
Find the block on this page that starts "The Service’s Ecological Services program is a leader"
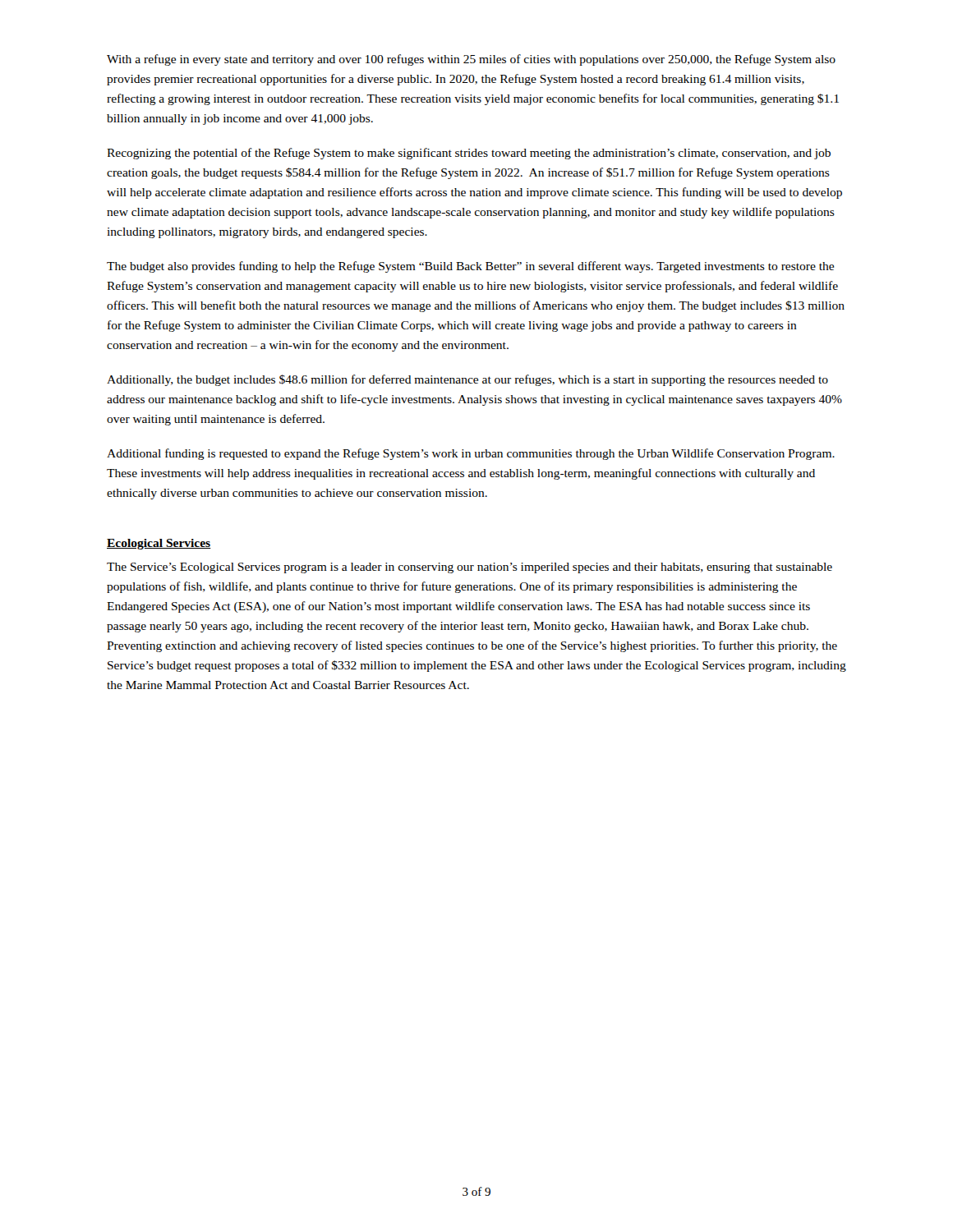[x=476, y=626]
